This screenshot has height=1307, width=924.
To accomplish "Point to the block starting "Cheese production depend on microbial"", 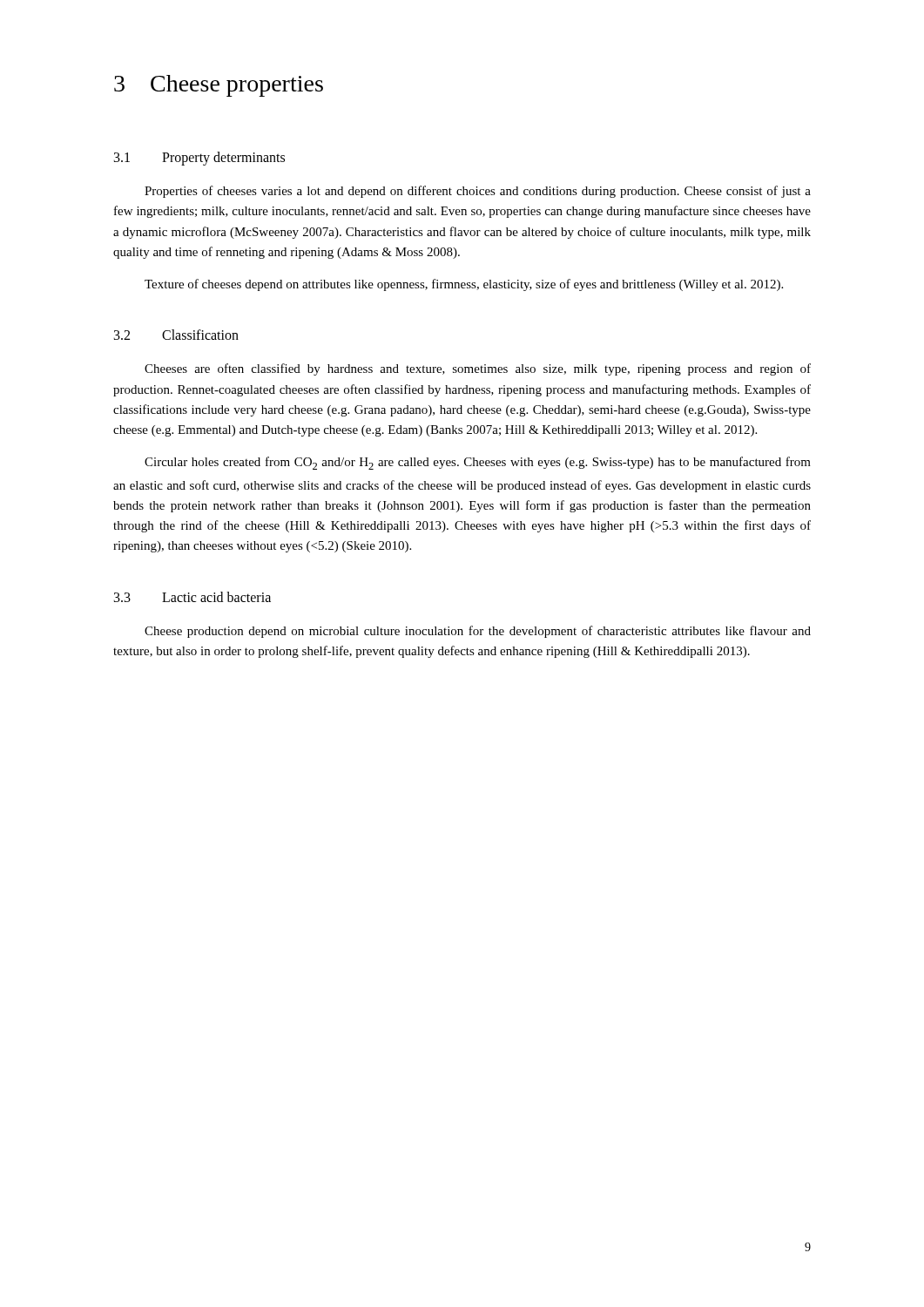I will [462, 641].
